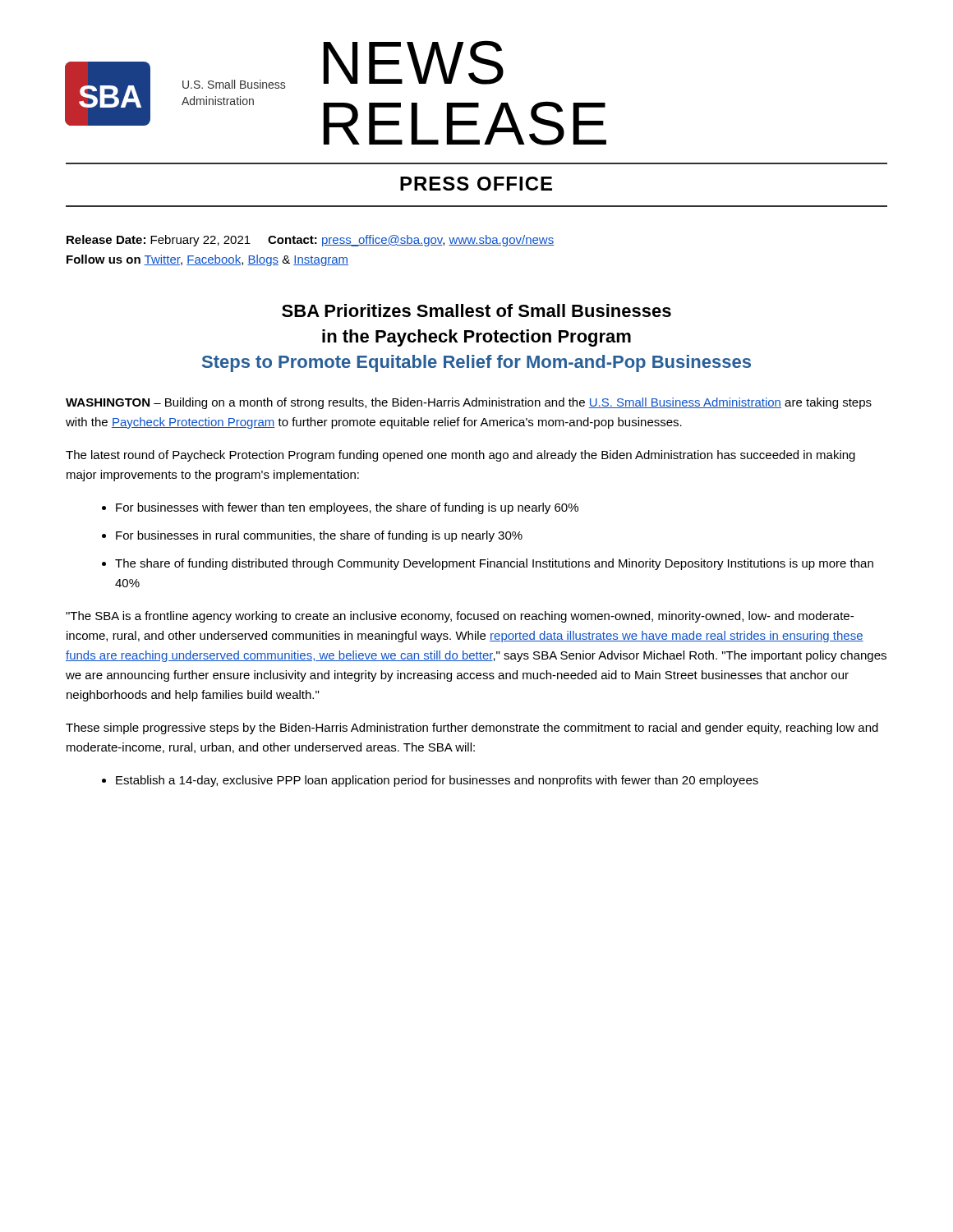Locate the block of text that opens with "These simple progressive steps by the"
Image resolution: width=953 pixels, height=1232 pixels.
[472, 737]
